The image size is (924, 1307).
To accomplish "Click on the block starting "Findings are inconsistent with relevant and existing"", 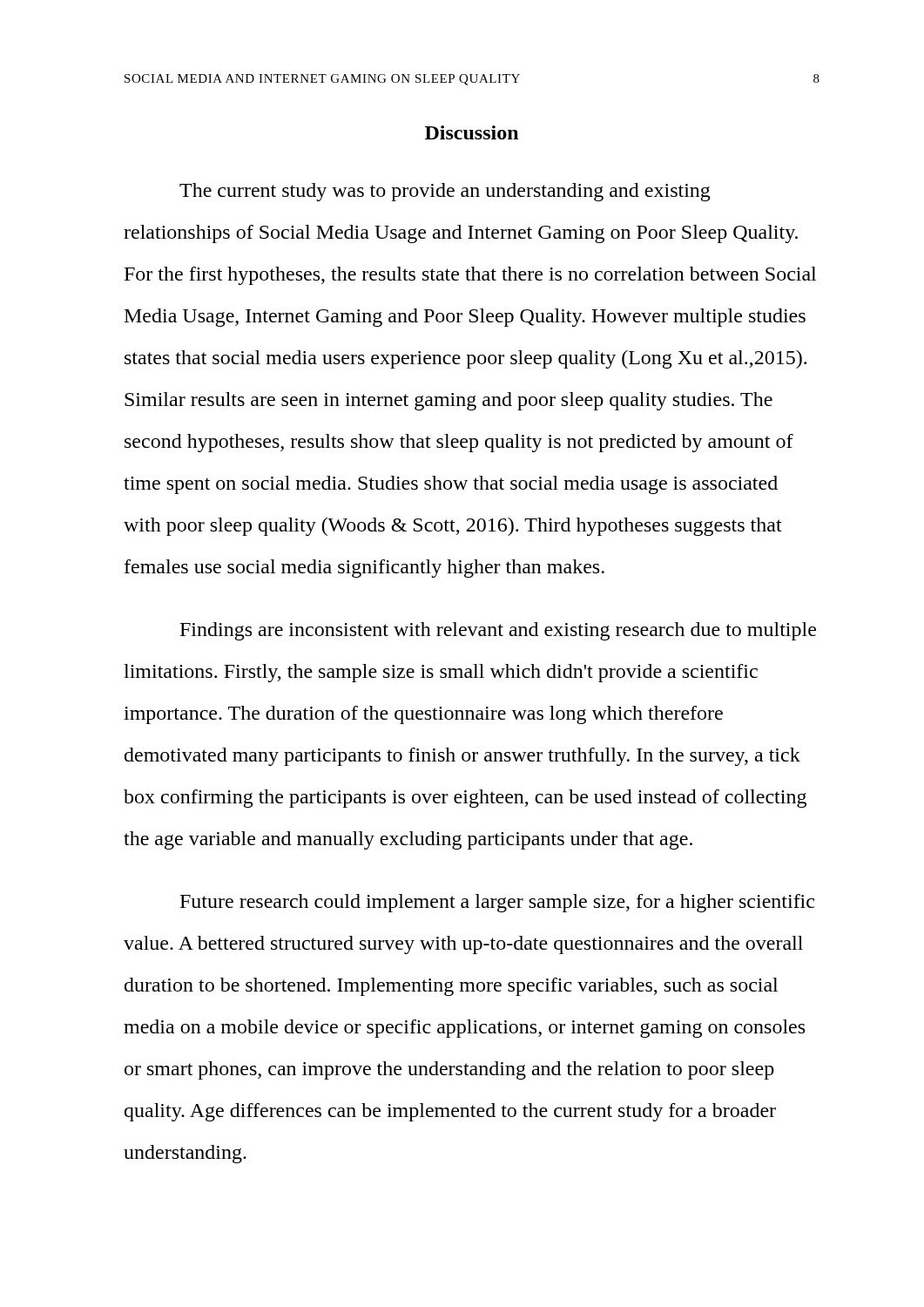I will click(498, 631).
